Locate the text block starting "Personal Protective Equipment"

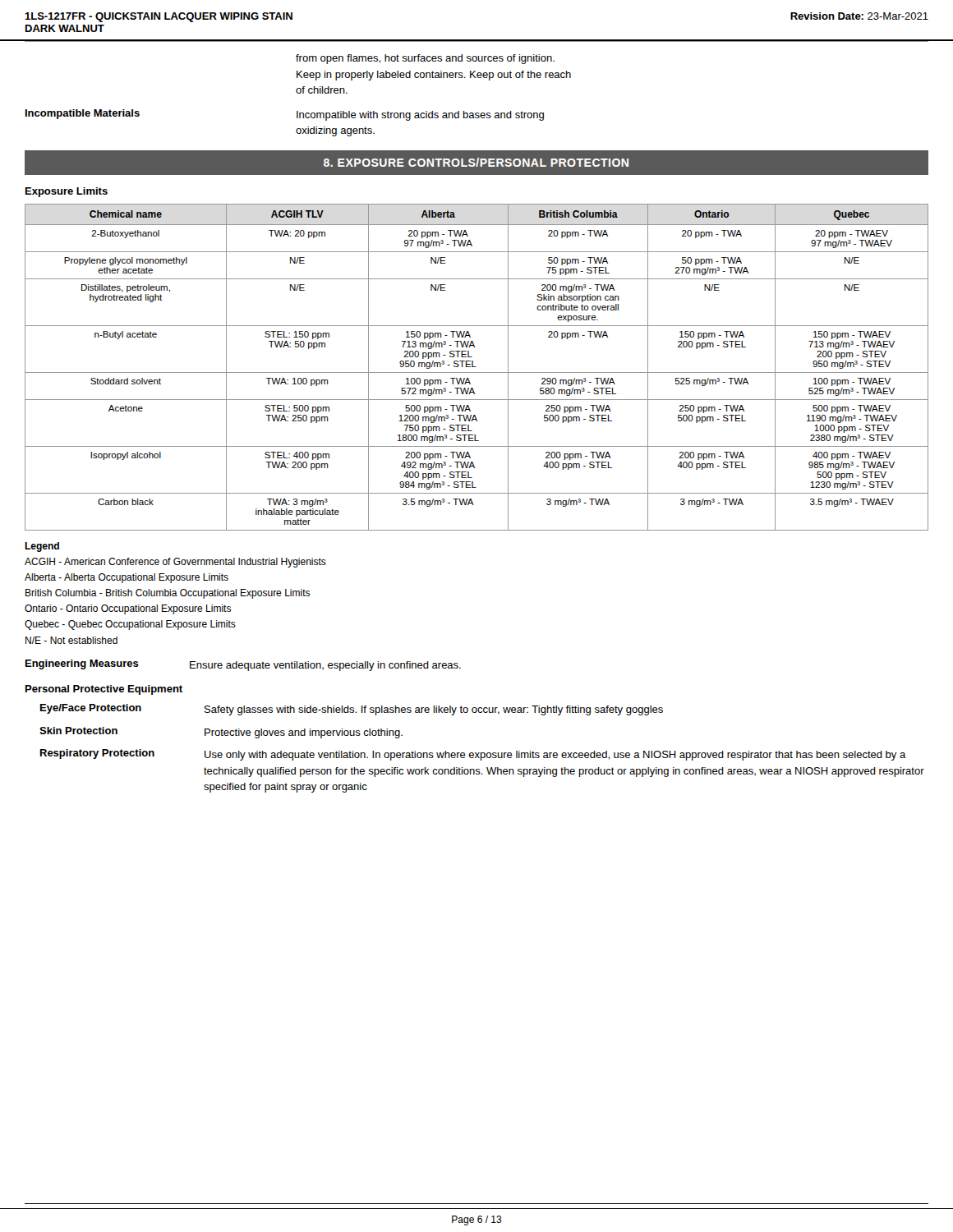click(x=104, y=689)
